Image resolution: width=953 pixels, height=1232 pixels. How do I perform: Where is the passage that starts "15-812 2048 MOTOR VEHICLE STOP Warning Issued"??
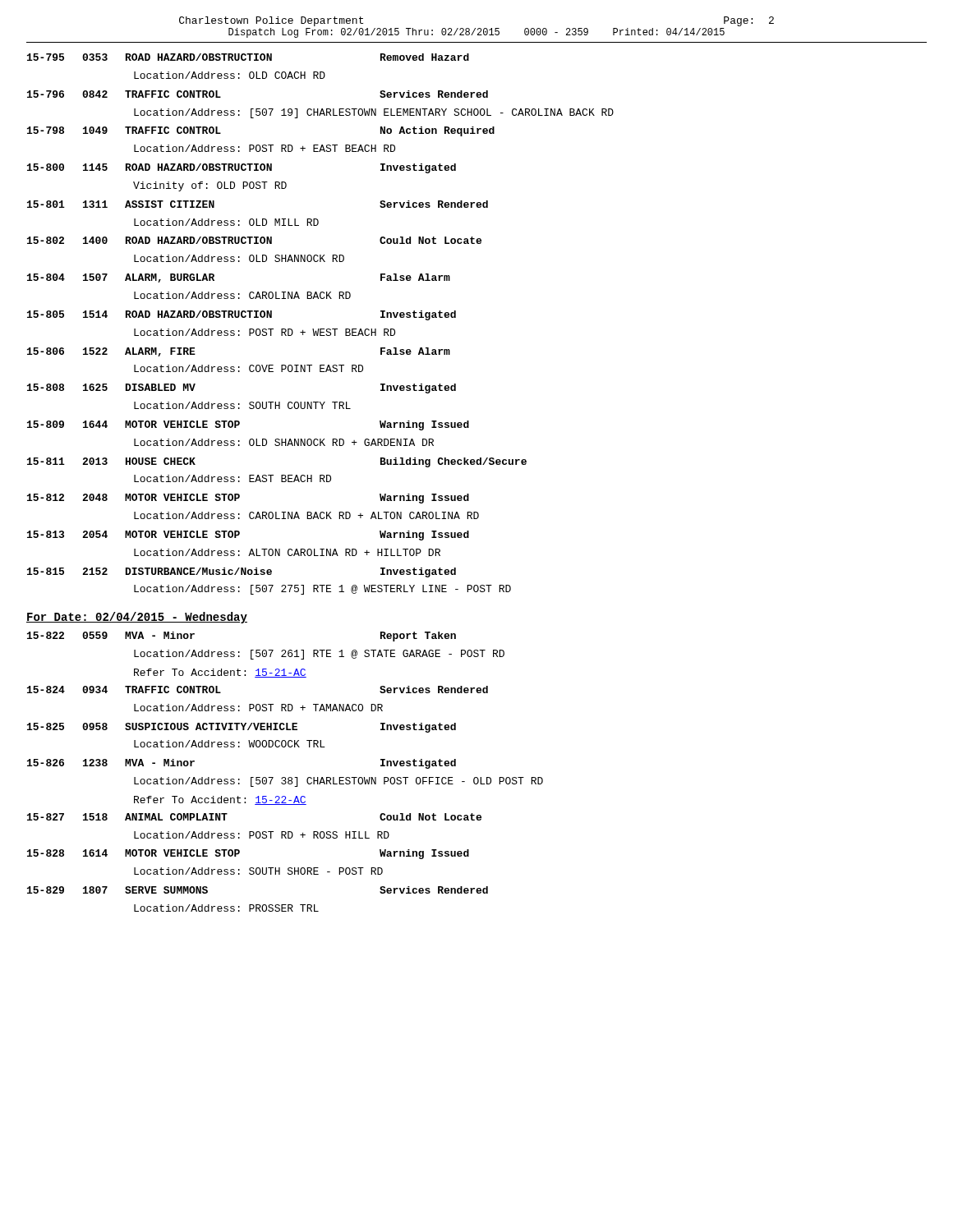pos(476,508)
